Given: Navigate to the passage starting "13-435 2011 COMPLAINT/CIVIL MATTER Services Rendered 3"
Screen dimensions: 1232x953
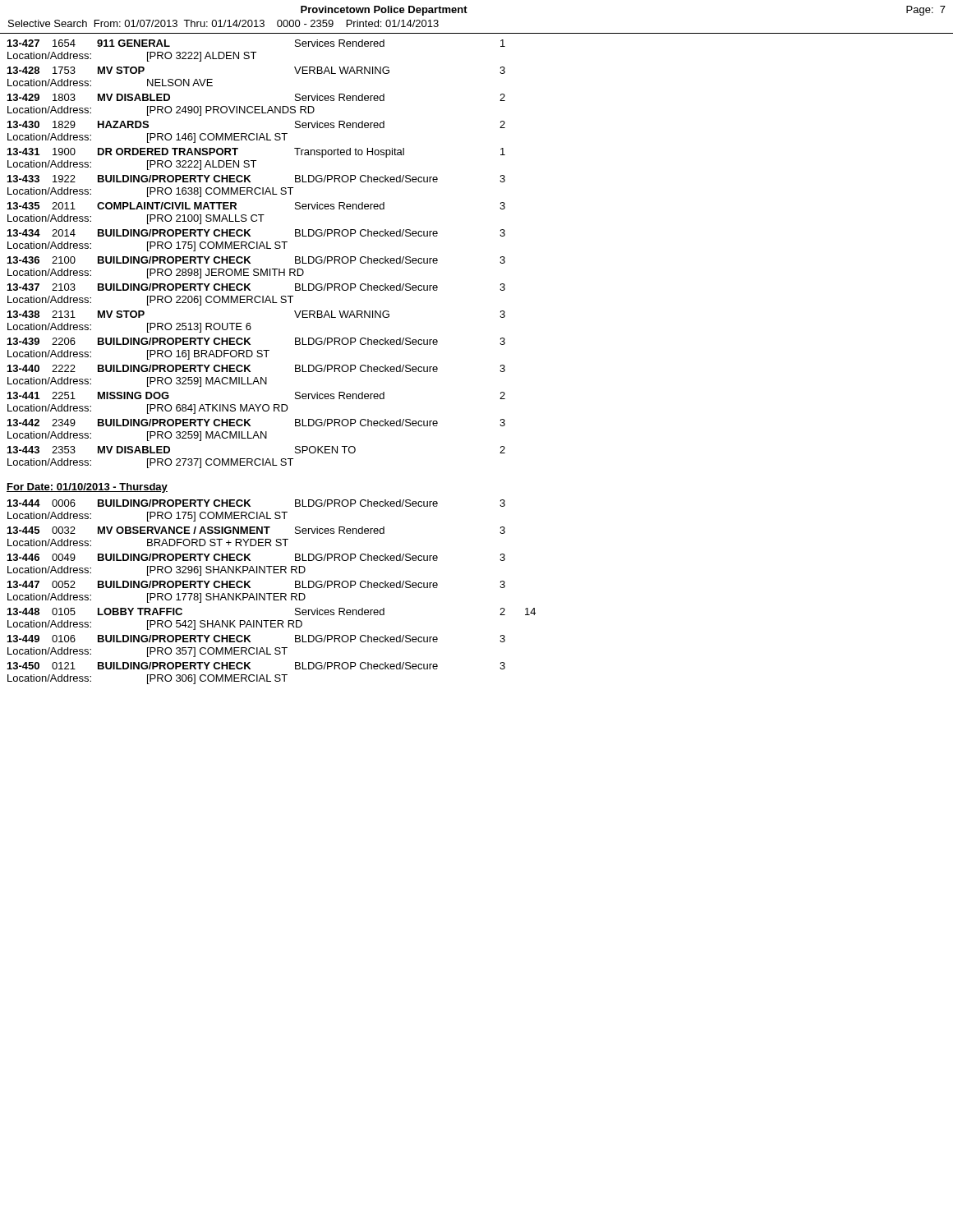Looking at the screenshot, I should (x=256, y=213).
